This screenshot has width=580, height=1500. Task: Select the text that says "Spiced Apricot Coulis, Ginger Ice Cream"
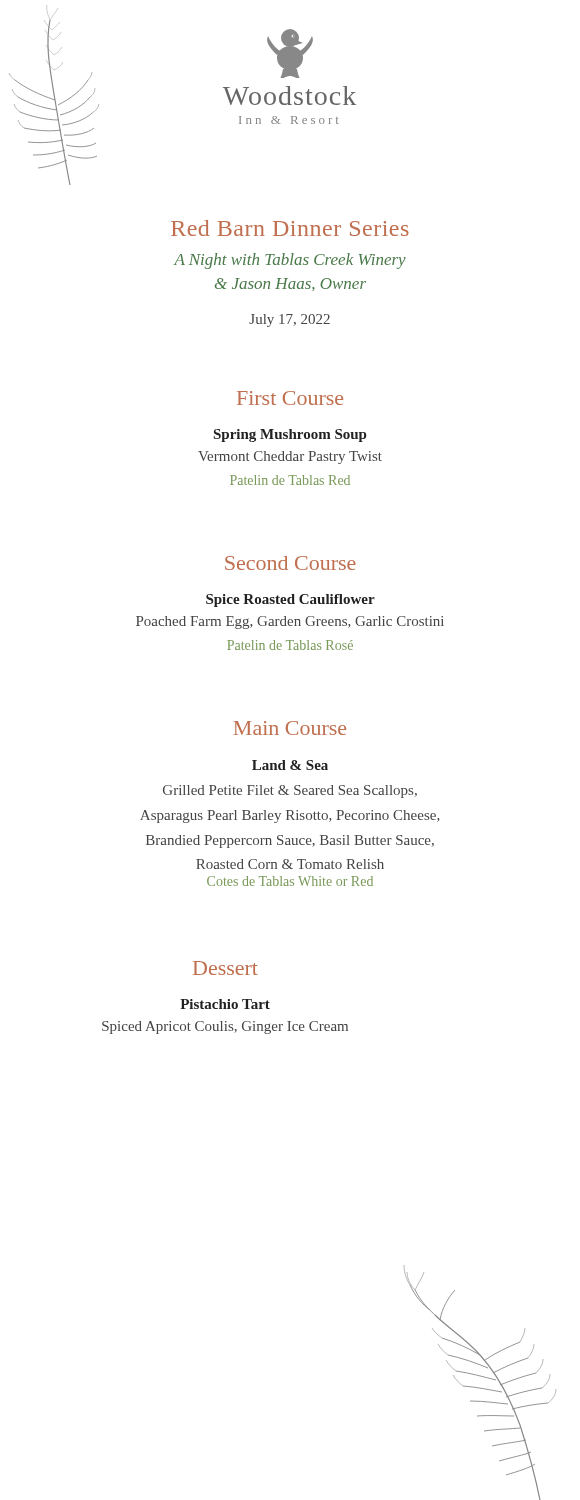pos(225,1026)
